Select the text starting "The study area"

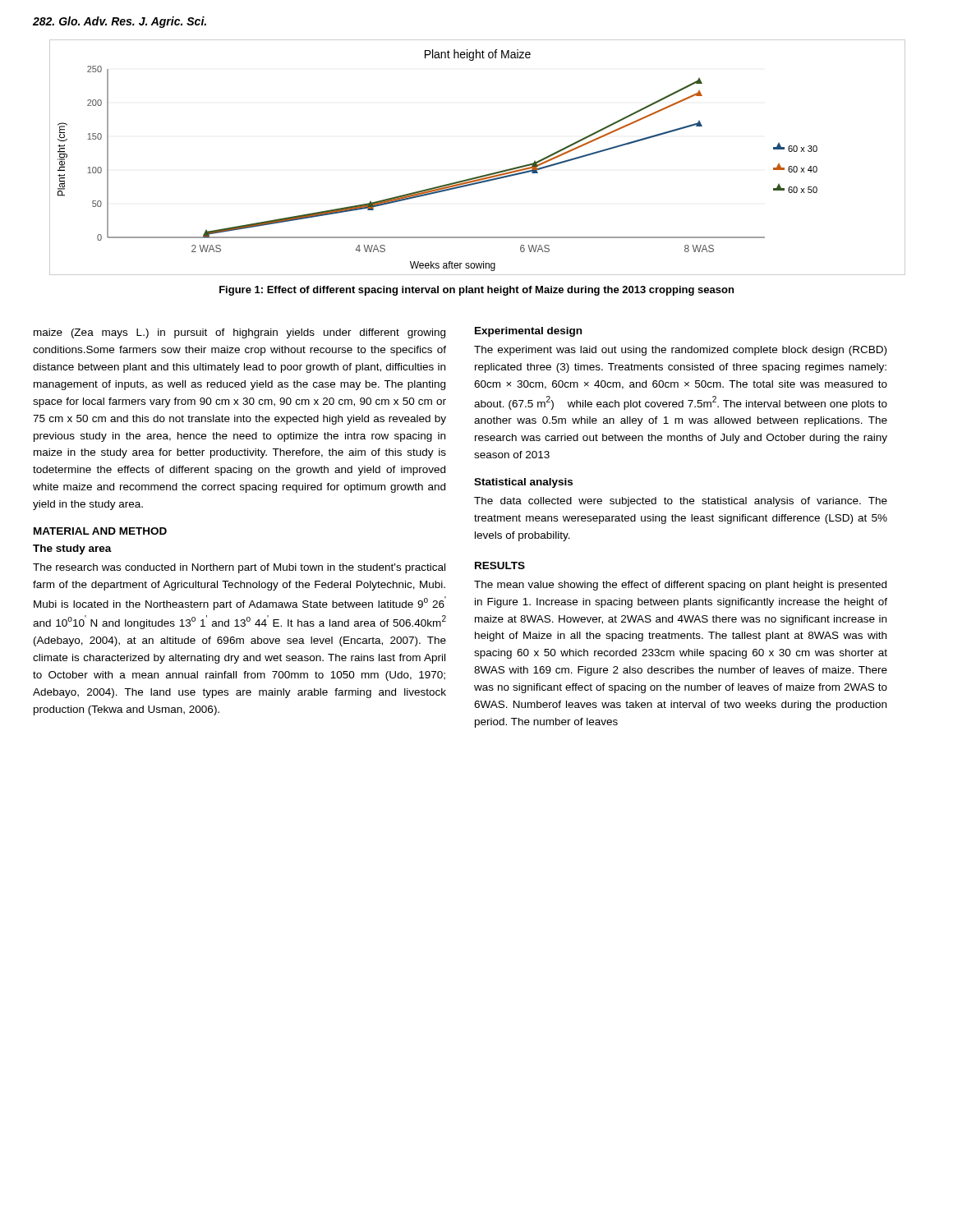[x=72, y=548]
